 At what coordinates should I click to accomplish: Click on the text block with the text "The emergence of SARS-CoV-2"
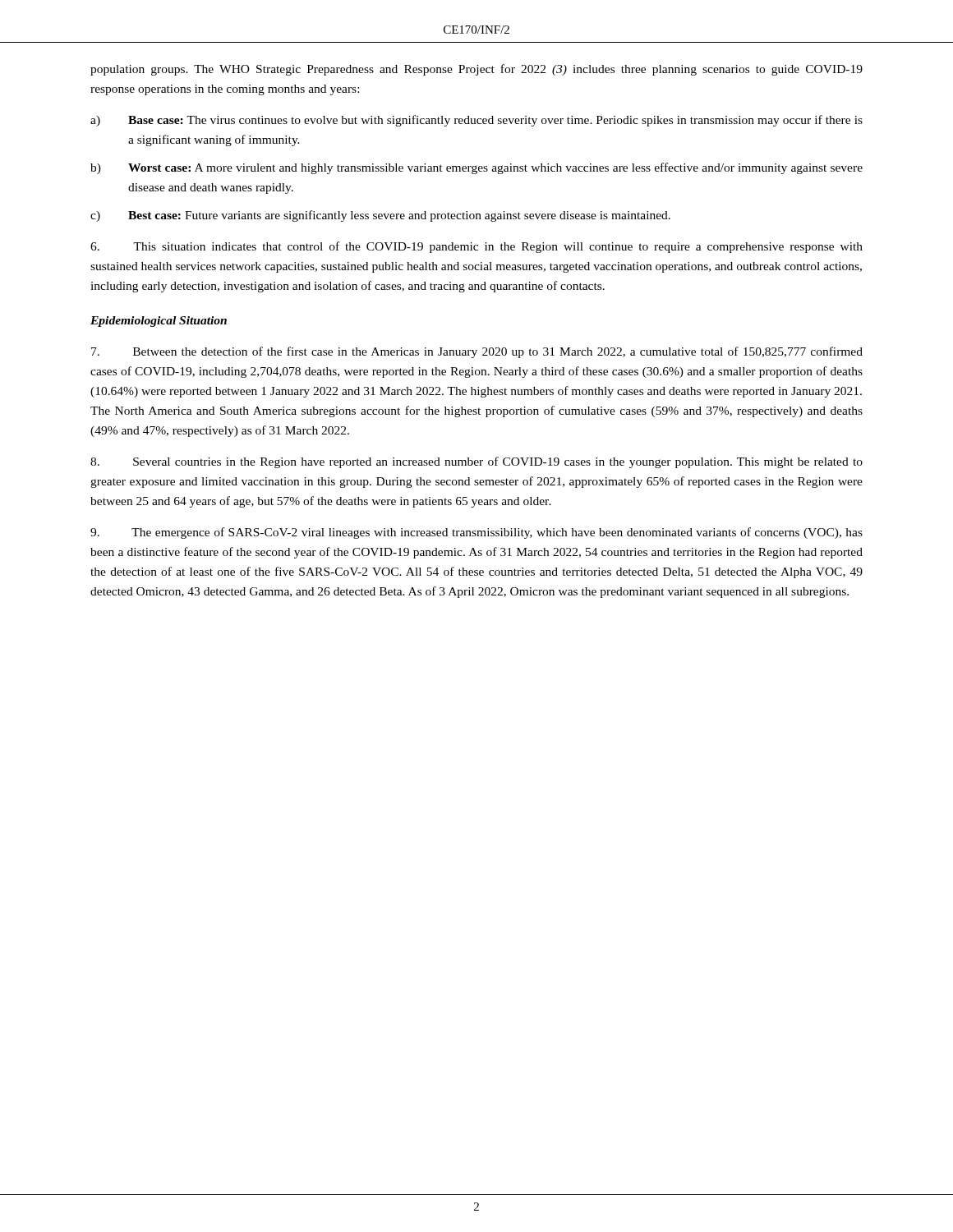476,560
